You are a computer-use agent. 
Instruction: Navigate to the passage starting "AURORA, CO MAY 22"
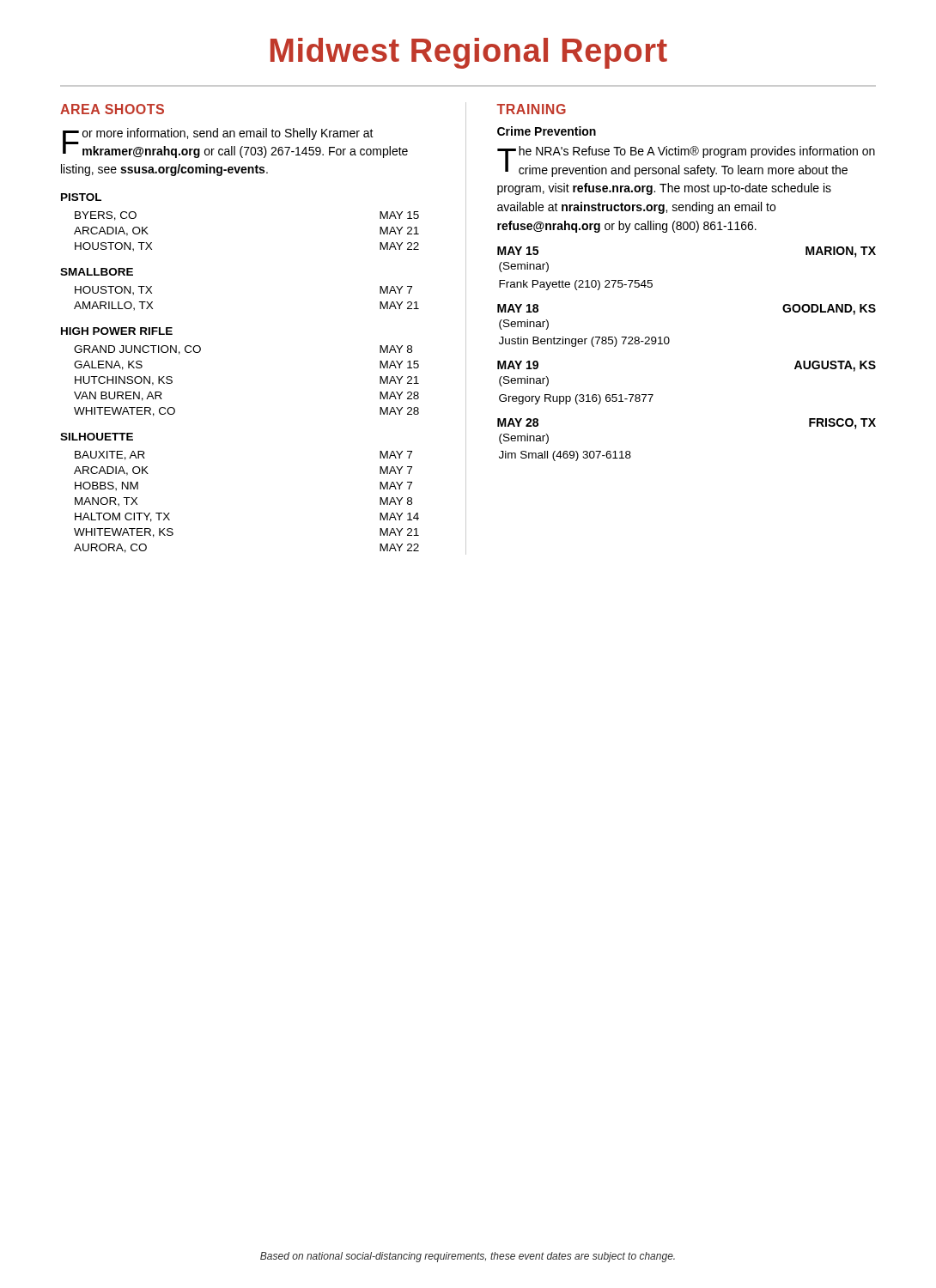coord(112,548)
